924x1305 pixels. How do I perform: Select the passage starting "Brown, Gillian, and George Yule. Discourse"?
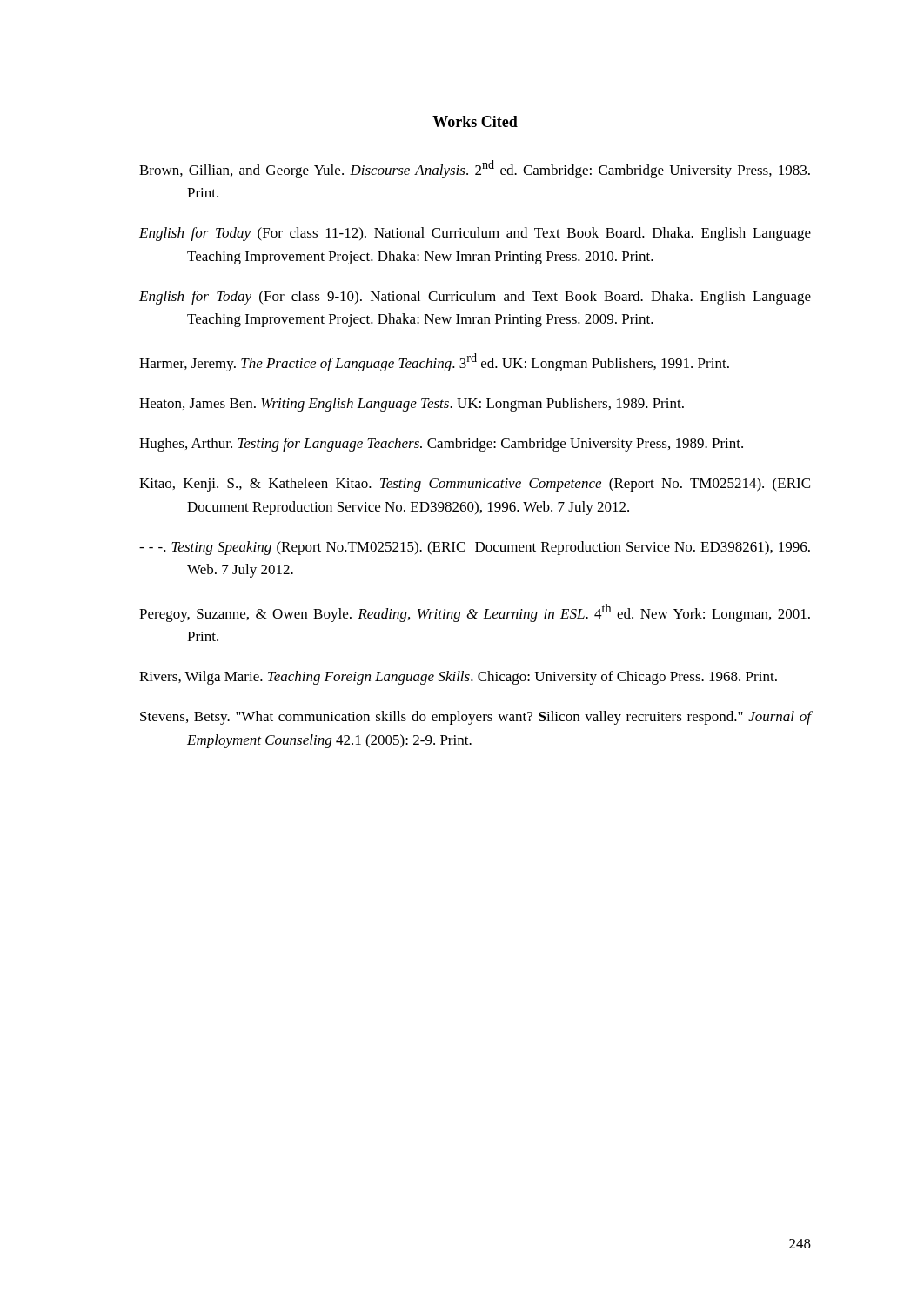[475, 179]
